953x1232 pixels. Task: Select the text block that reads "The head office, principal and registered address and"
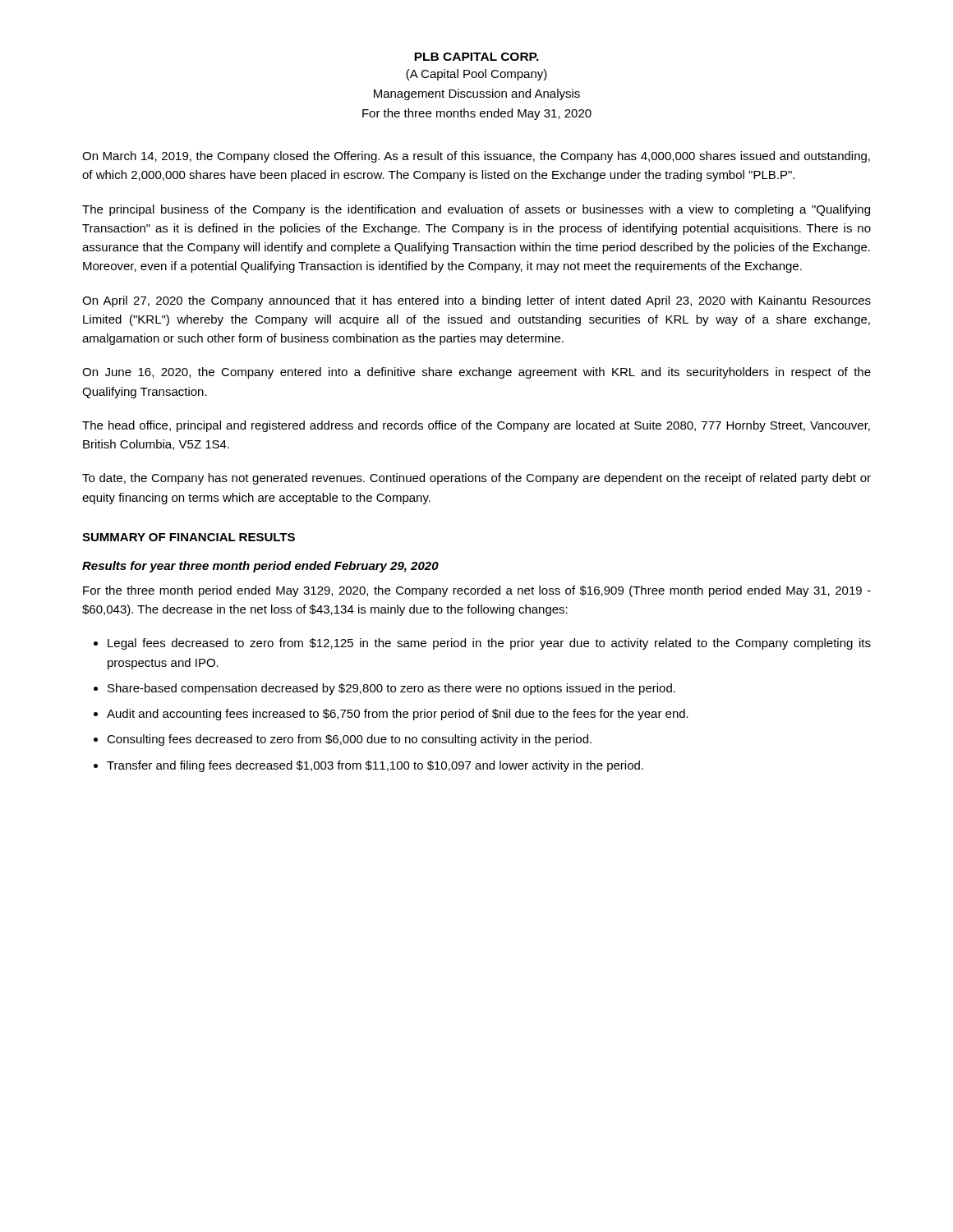coord(476,434)
